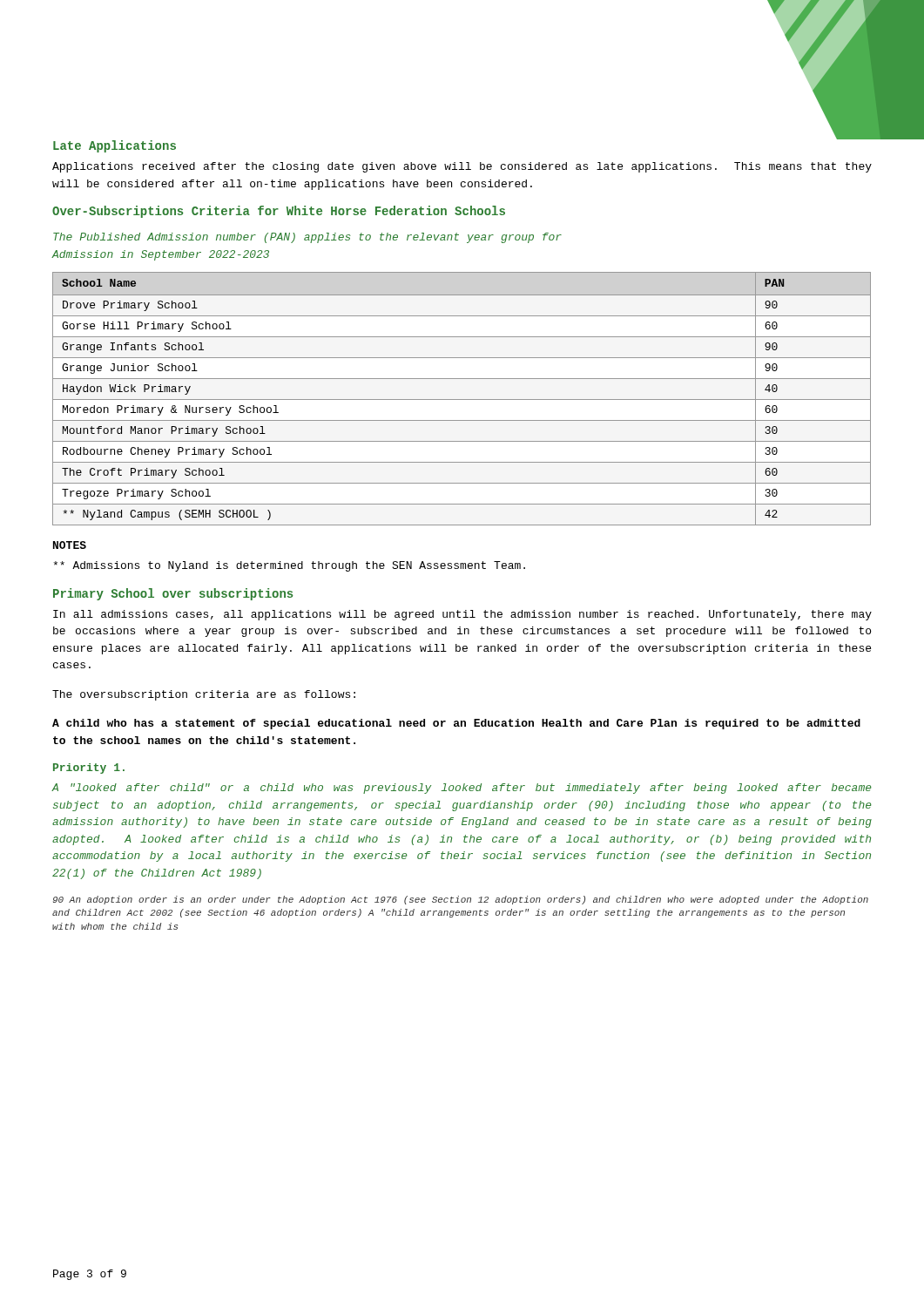Click on the illustration
This screenshot has height=1307, width=924.
811,70
